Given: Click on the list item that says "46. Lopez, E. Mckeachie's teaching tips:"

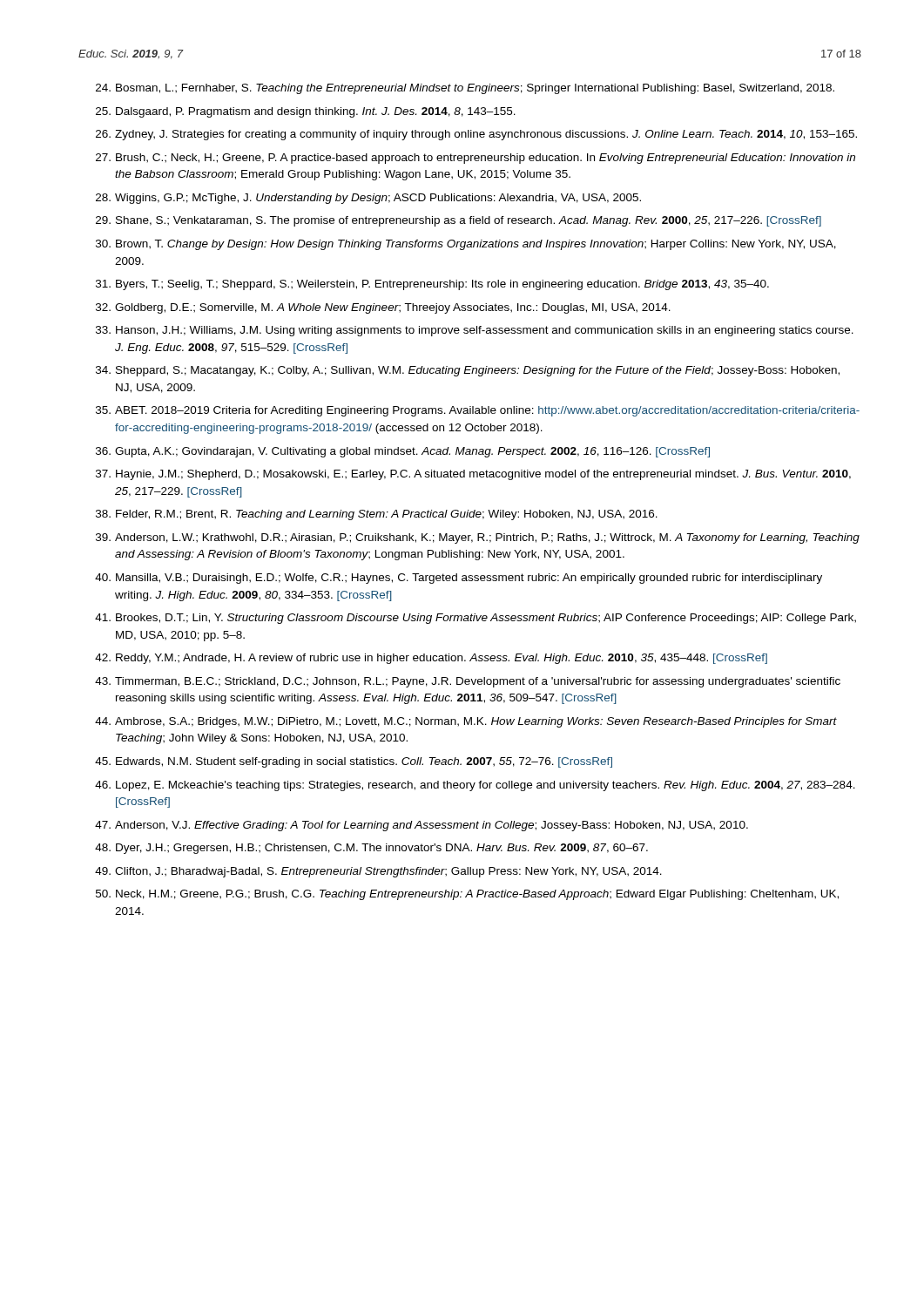Looking at the screenshot, I should (470, 793).
